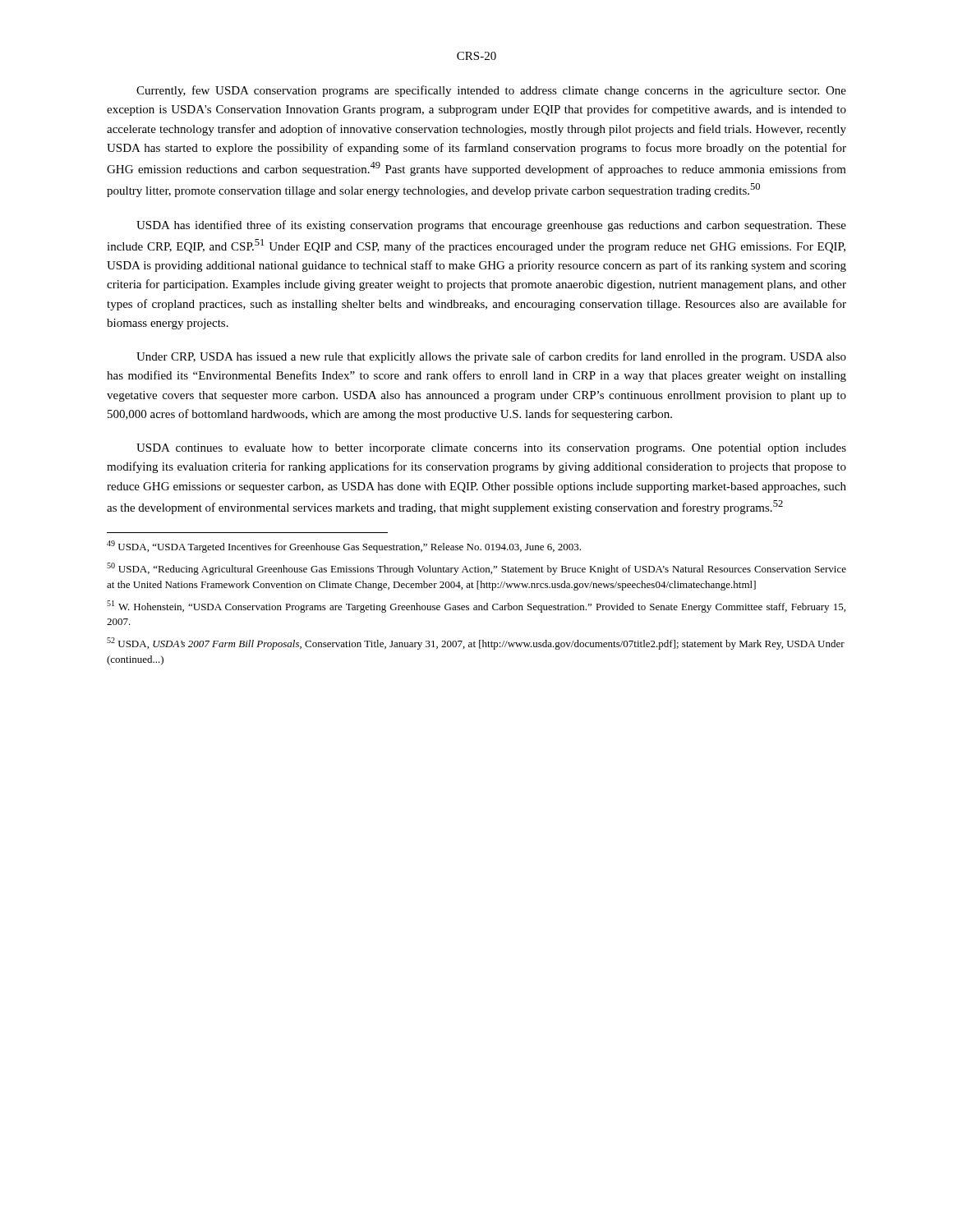Where is the passage that starts "49 USDA, “USDA Targeted Incentives for Greenhouse"?
This screenshot has height=1232, width=953.
click(x=344, y=546)
